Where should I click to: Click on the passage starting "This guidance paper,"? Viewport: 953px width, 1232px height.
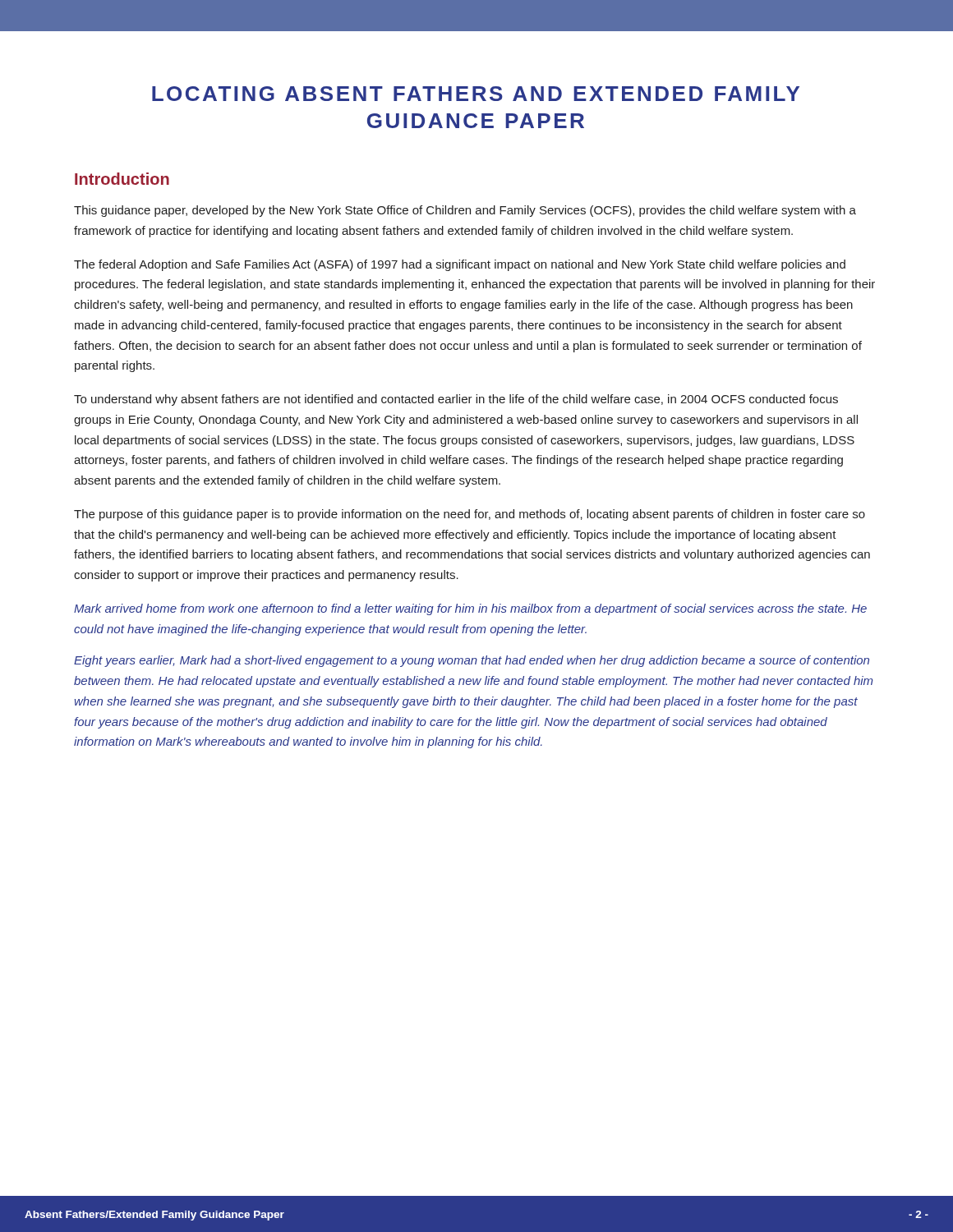pyautogui.click(x=465, y=220)
